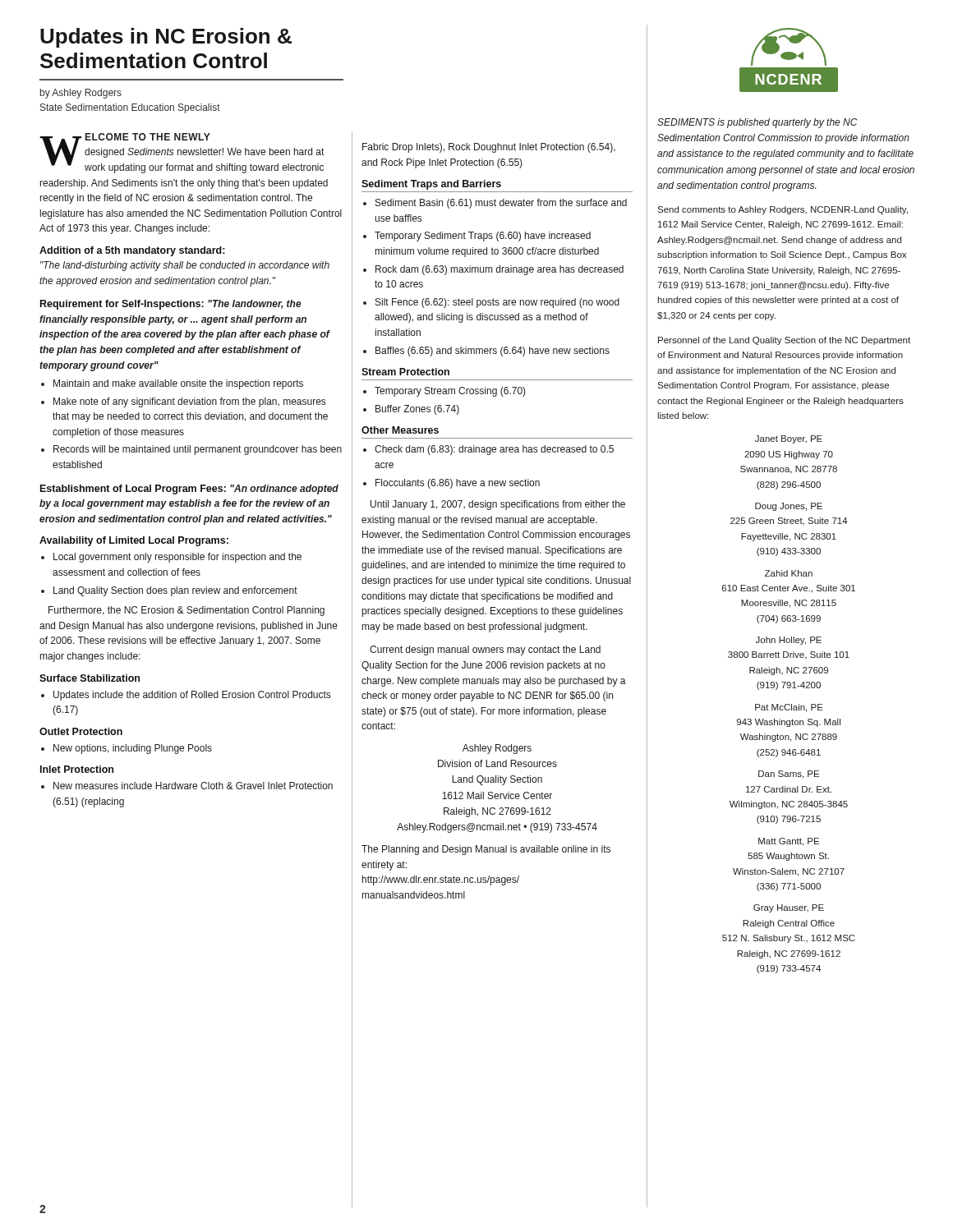Image resolution: width=953 pixels, height=1232 pixels.
Task: Locate the title that reads "Updates in NC Erosion"
Action: (191, 52)
